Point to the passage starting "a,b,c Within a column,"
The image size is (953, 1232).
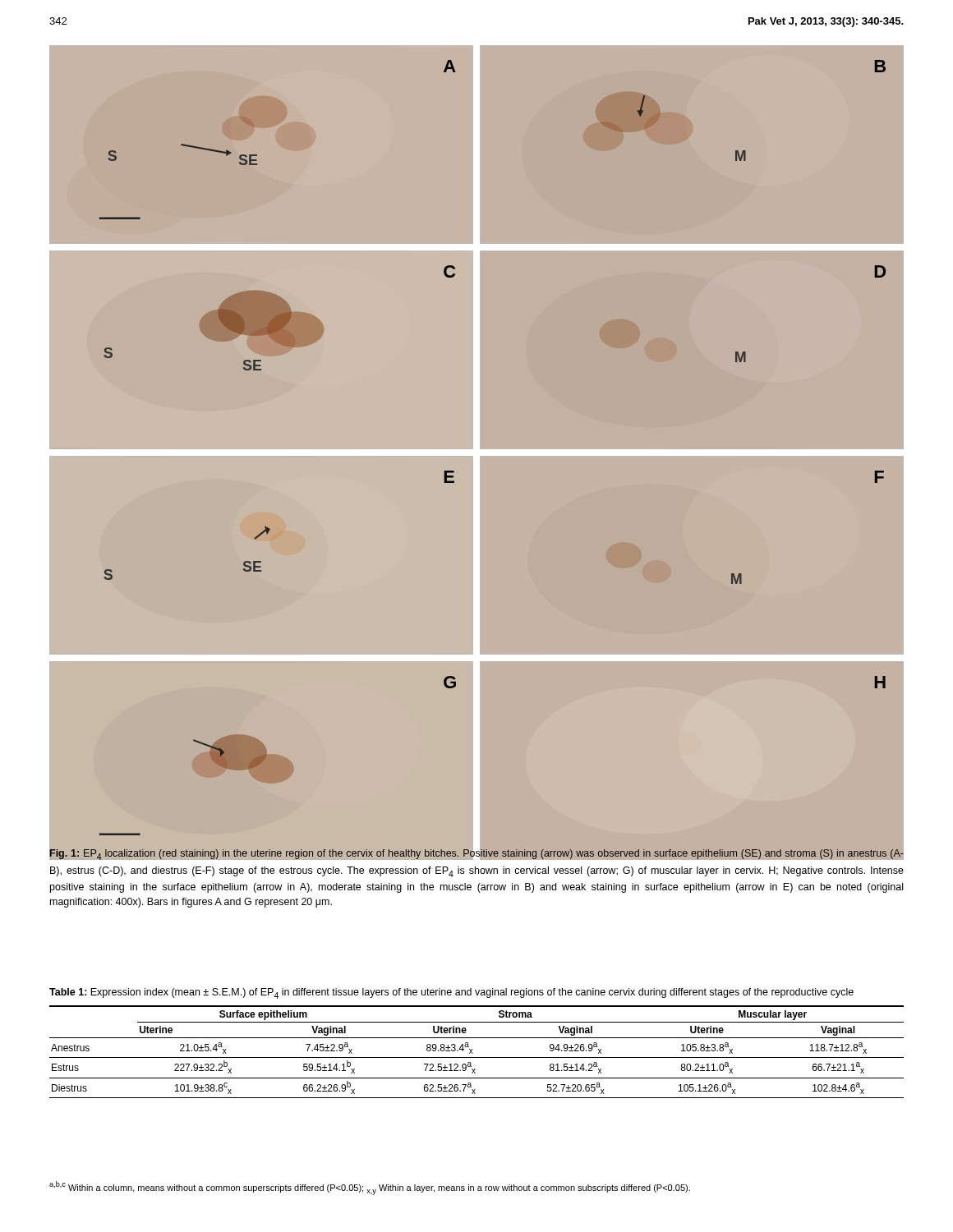[x=370, y=1188]
